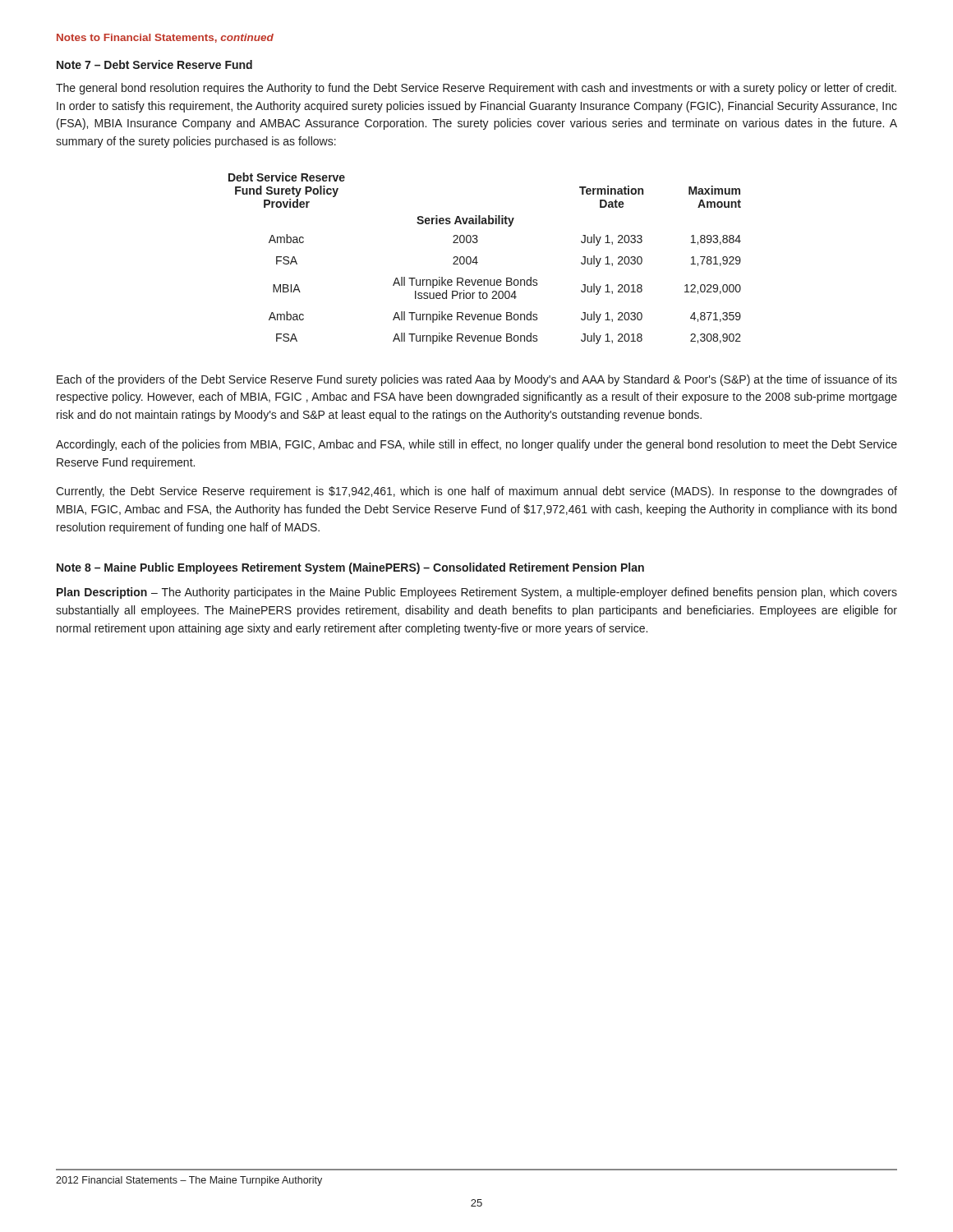
Task: Point to the block beginning "Plan Description – The Authority participates in the"
Action: (476, 610)
